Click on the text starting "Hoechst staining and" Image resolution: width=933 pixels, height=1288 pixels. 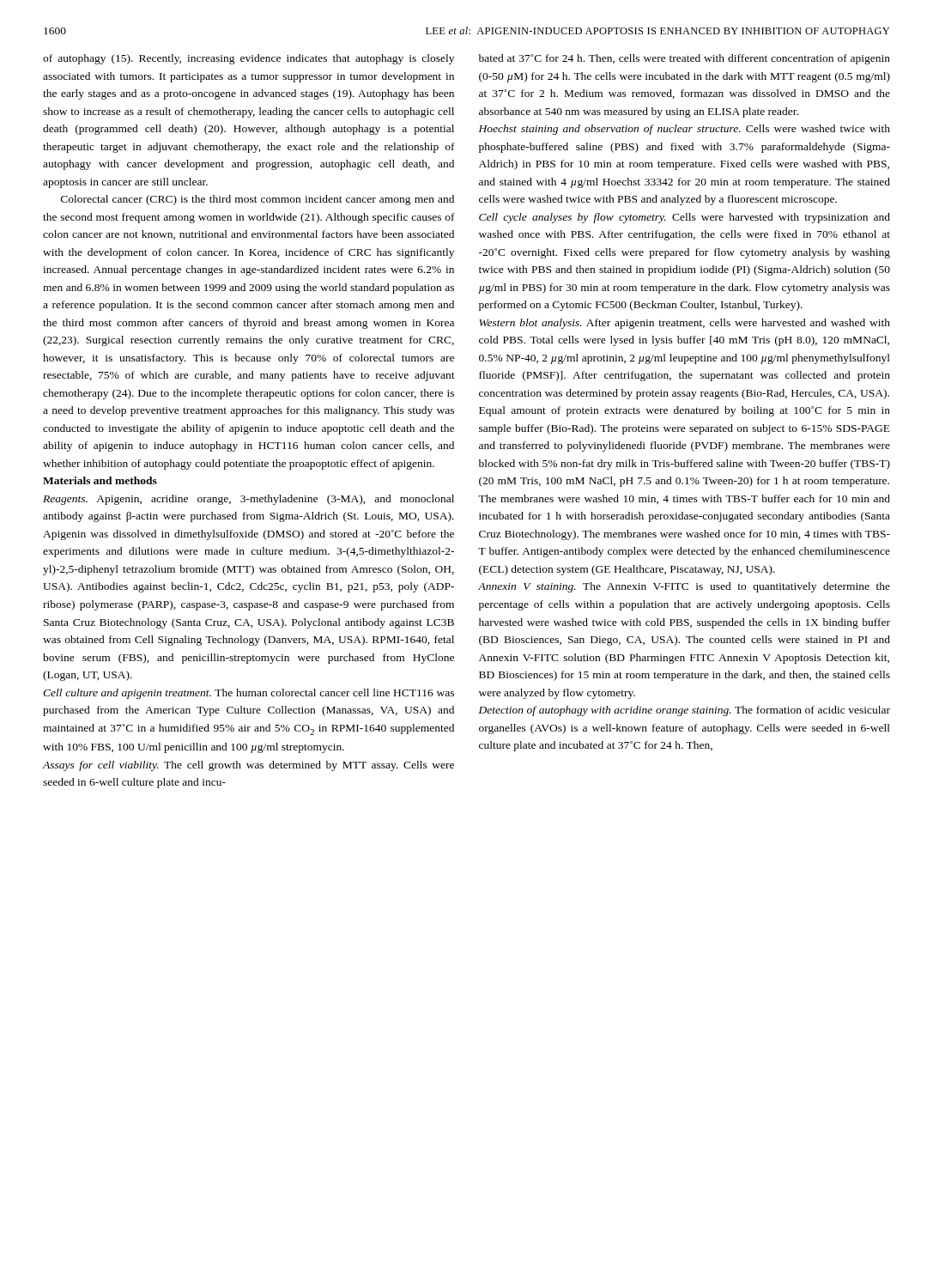coord(684,164)
